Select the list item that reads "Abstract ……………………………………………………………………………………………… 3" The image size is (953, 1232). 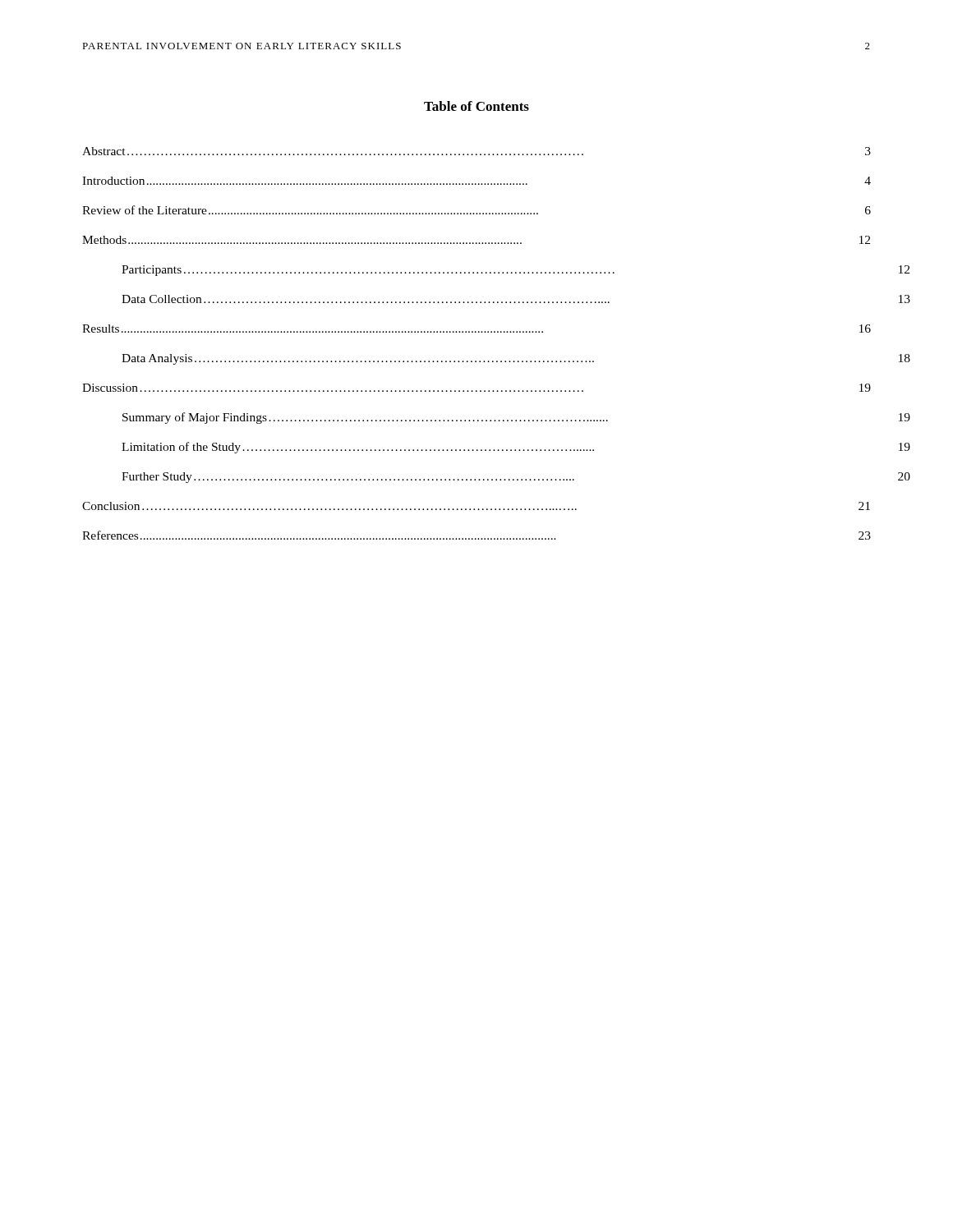click(476, 151)
